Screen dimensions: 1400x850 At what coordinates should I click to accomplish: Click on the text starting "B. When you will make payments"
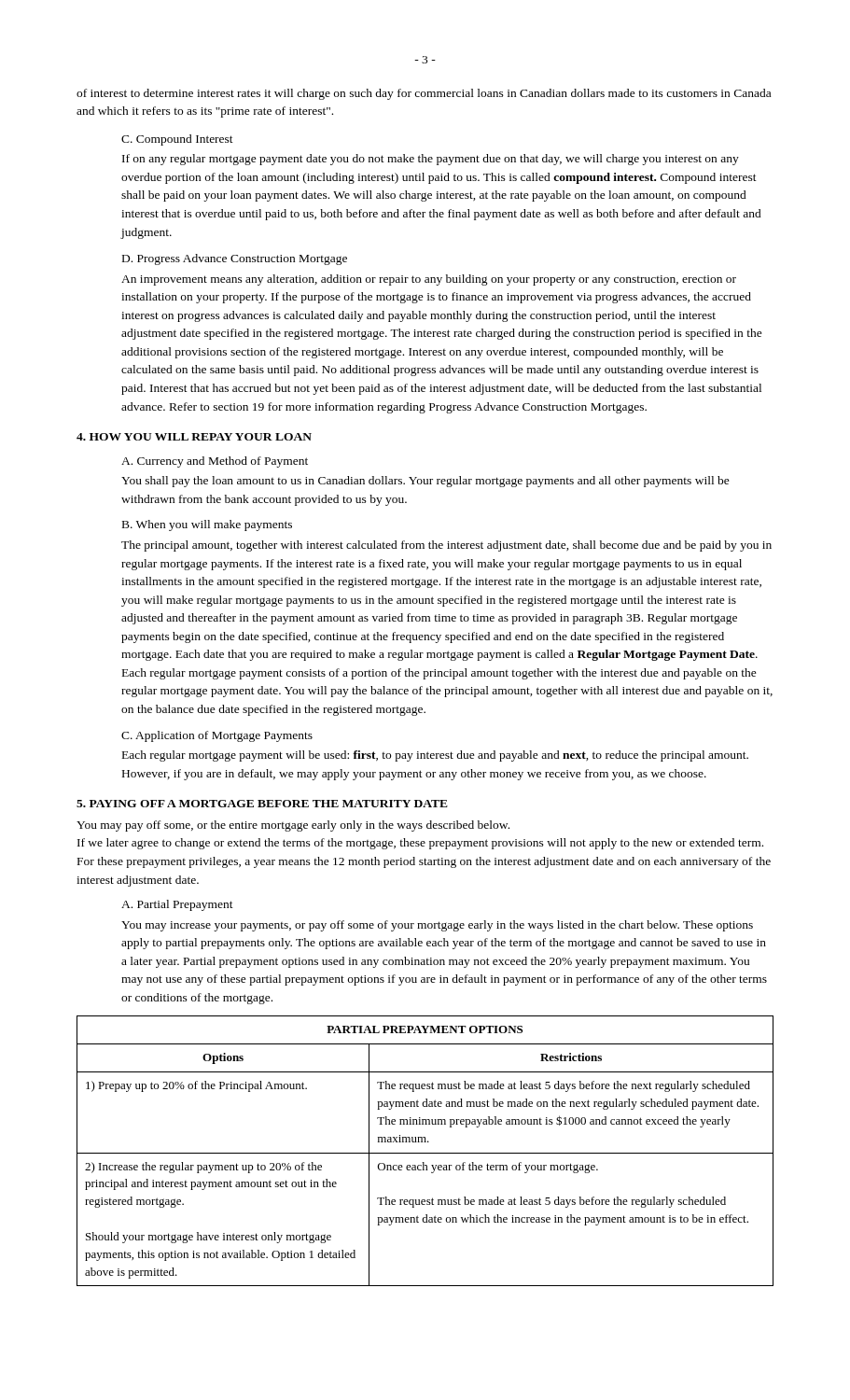coord(207,524)
